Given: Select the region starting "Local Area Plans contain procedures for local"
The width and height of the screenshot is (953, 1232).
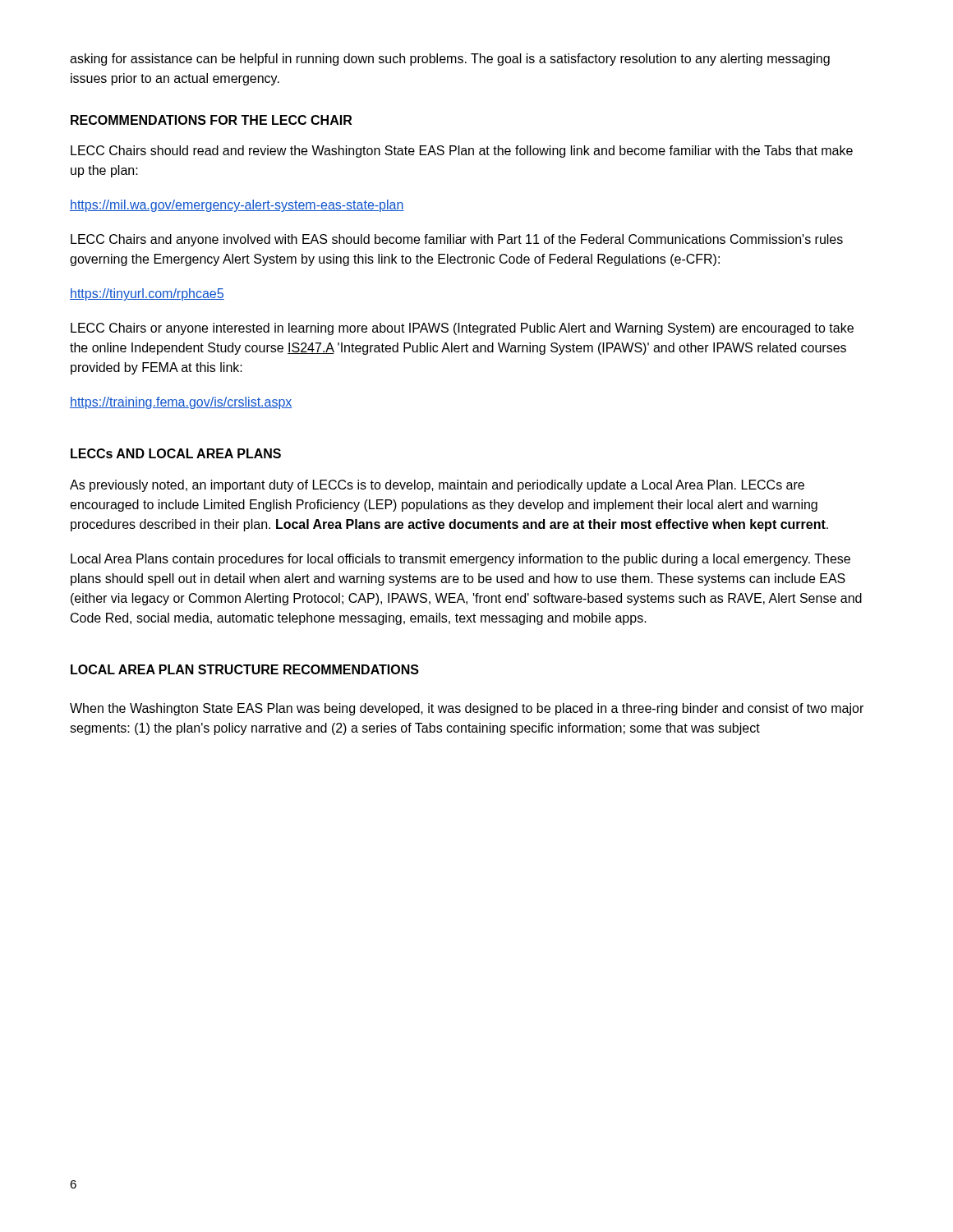Looking at the screenshot, I should coord(466,588).
